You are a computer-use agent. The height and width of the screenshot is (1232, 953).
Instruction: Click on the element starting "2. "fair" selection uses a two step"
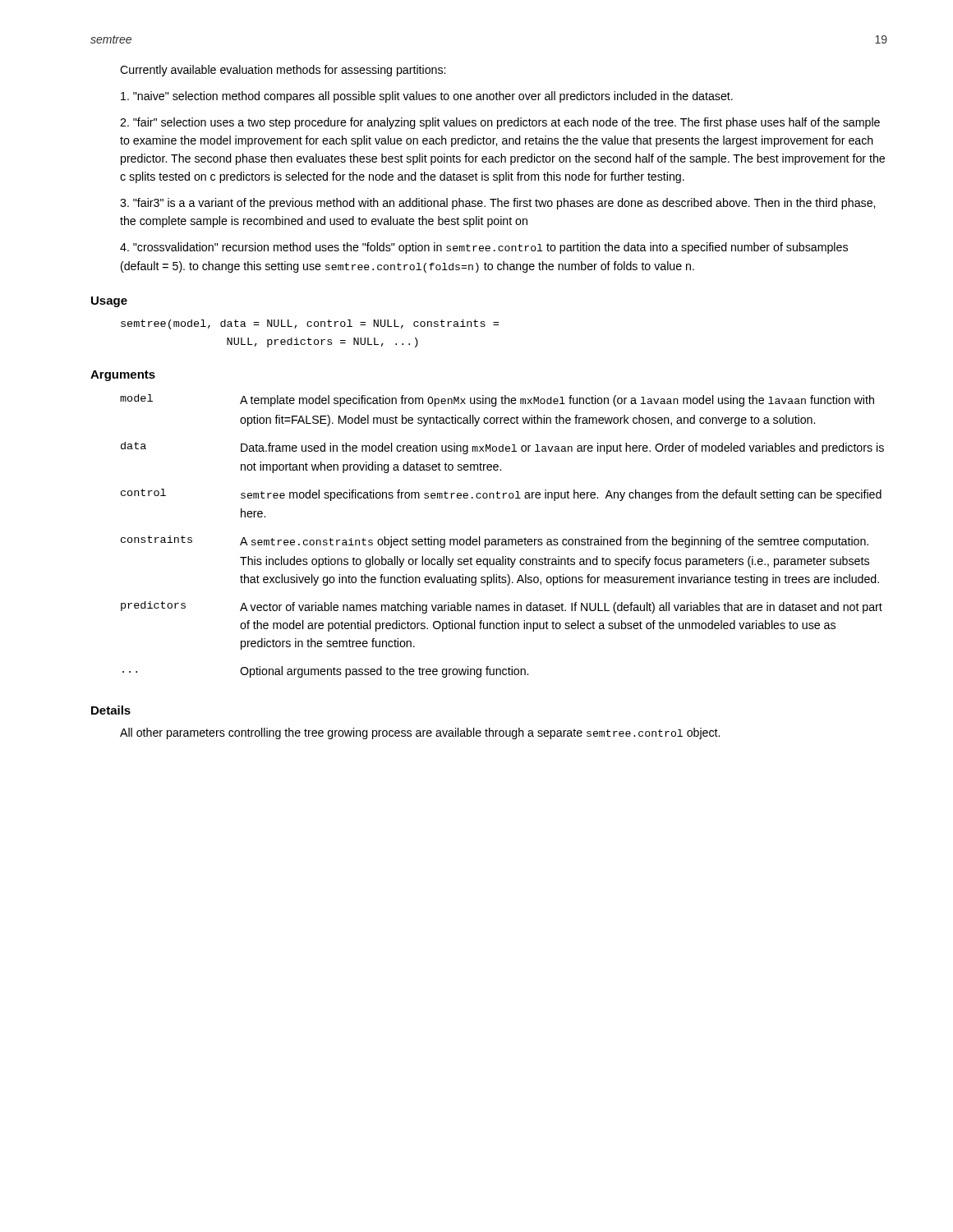click(503, 150)
